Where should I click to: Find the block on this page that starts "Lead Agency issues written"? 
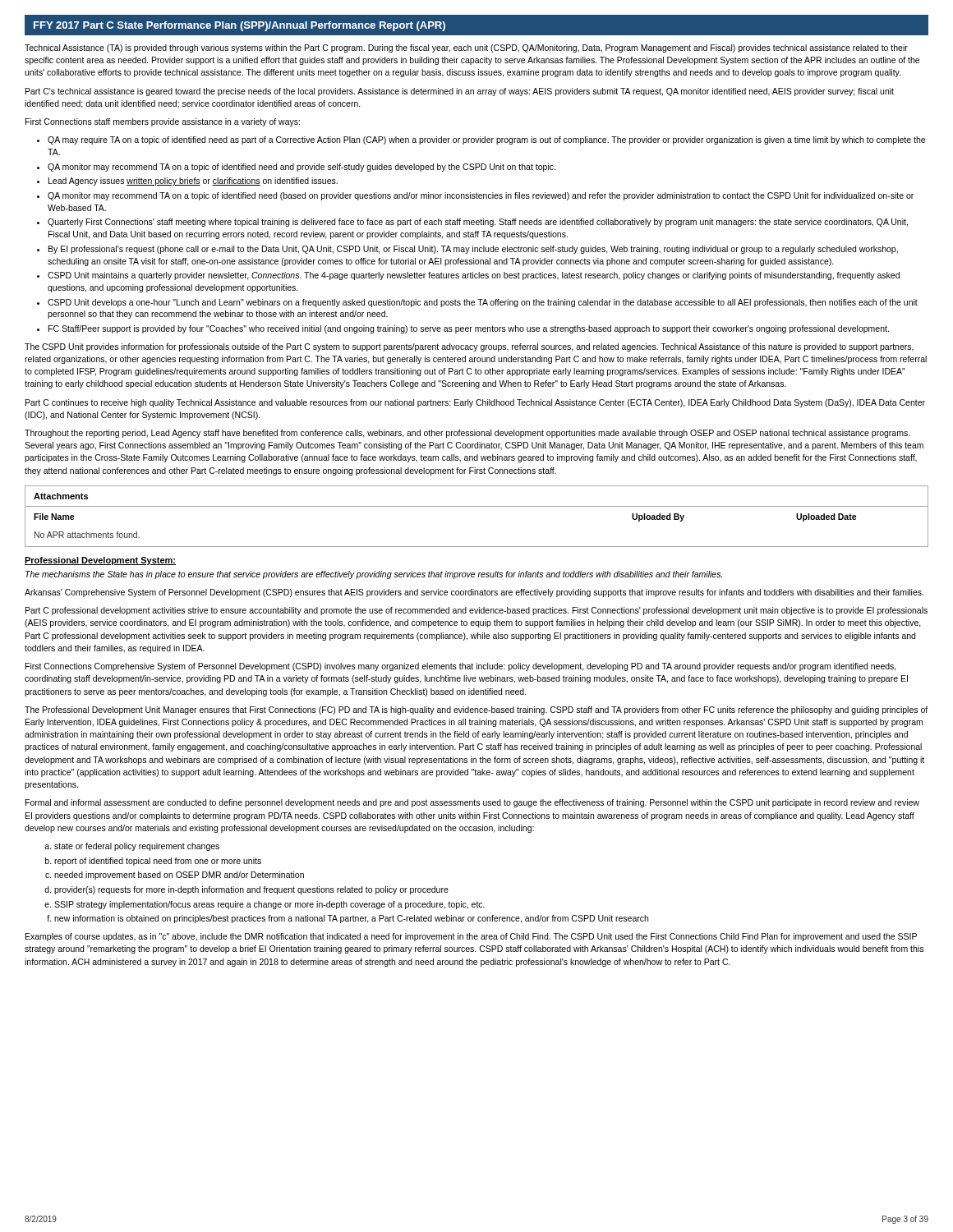(x=193, y=181)
